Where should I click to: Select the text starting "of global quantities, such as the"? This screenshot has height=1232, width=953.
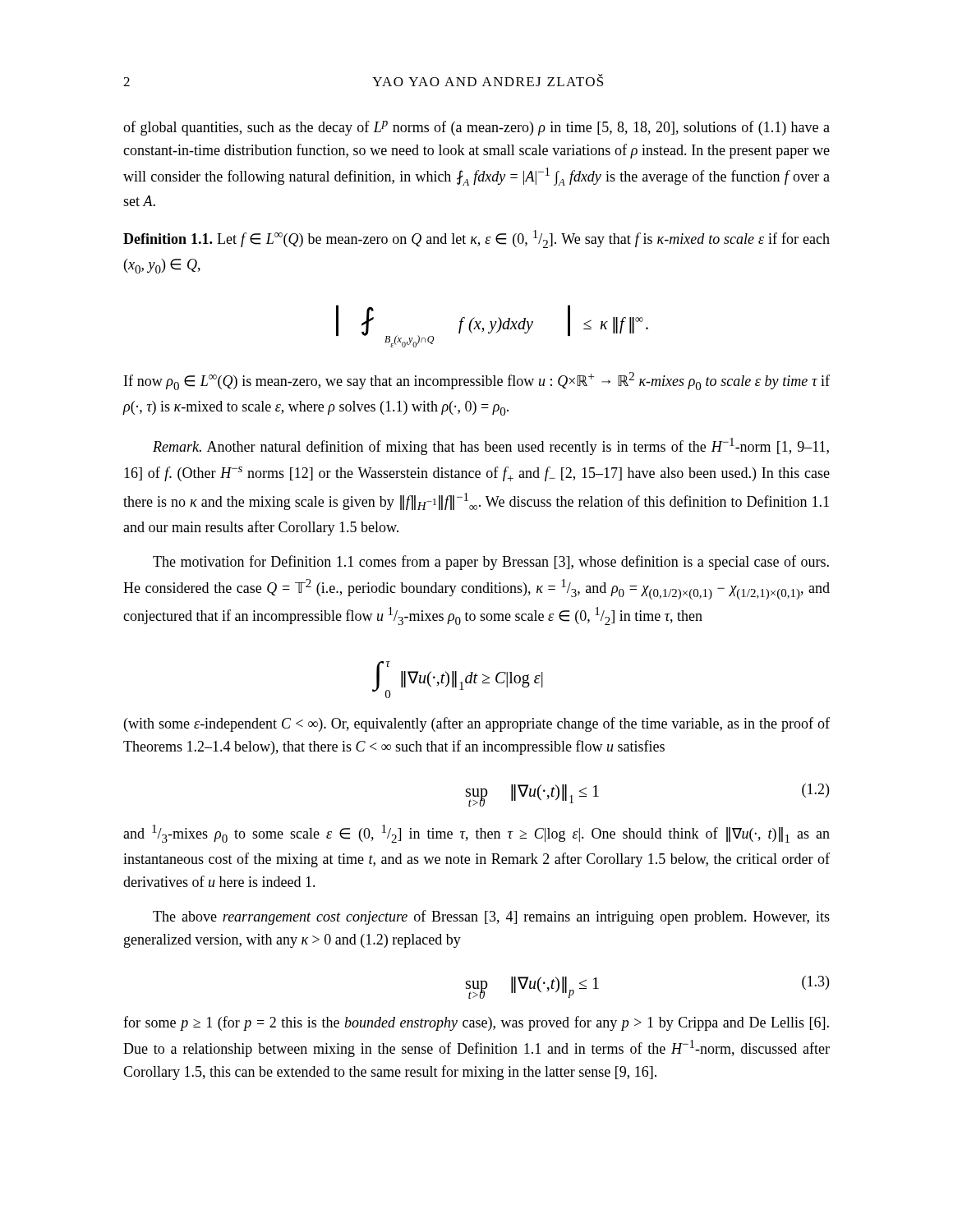tap(476, 163)
